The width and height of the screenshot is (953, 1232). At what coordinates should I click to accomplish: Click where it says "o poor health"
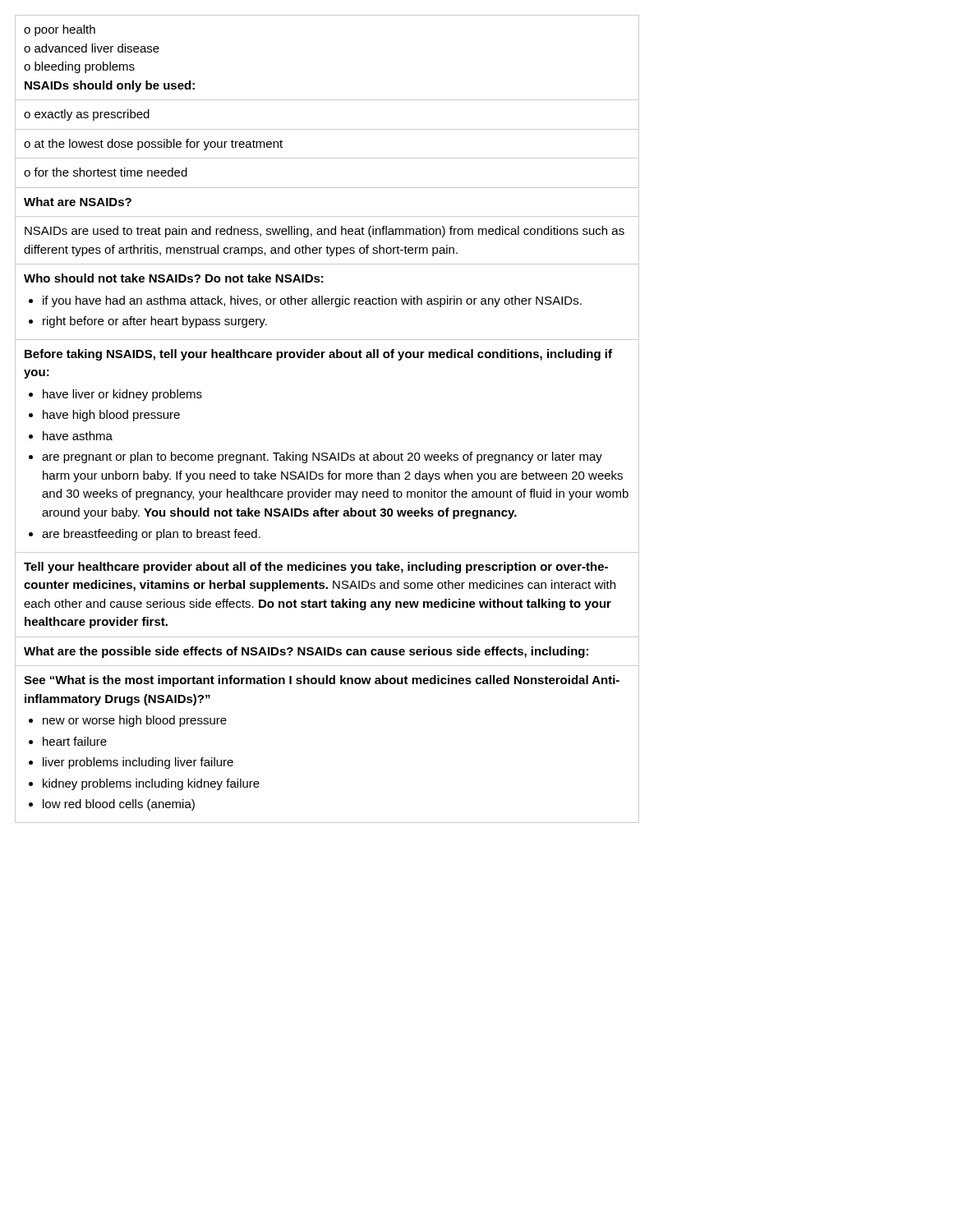[x=60, y=29]
